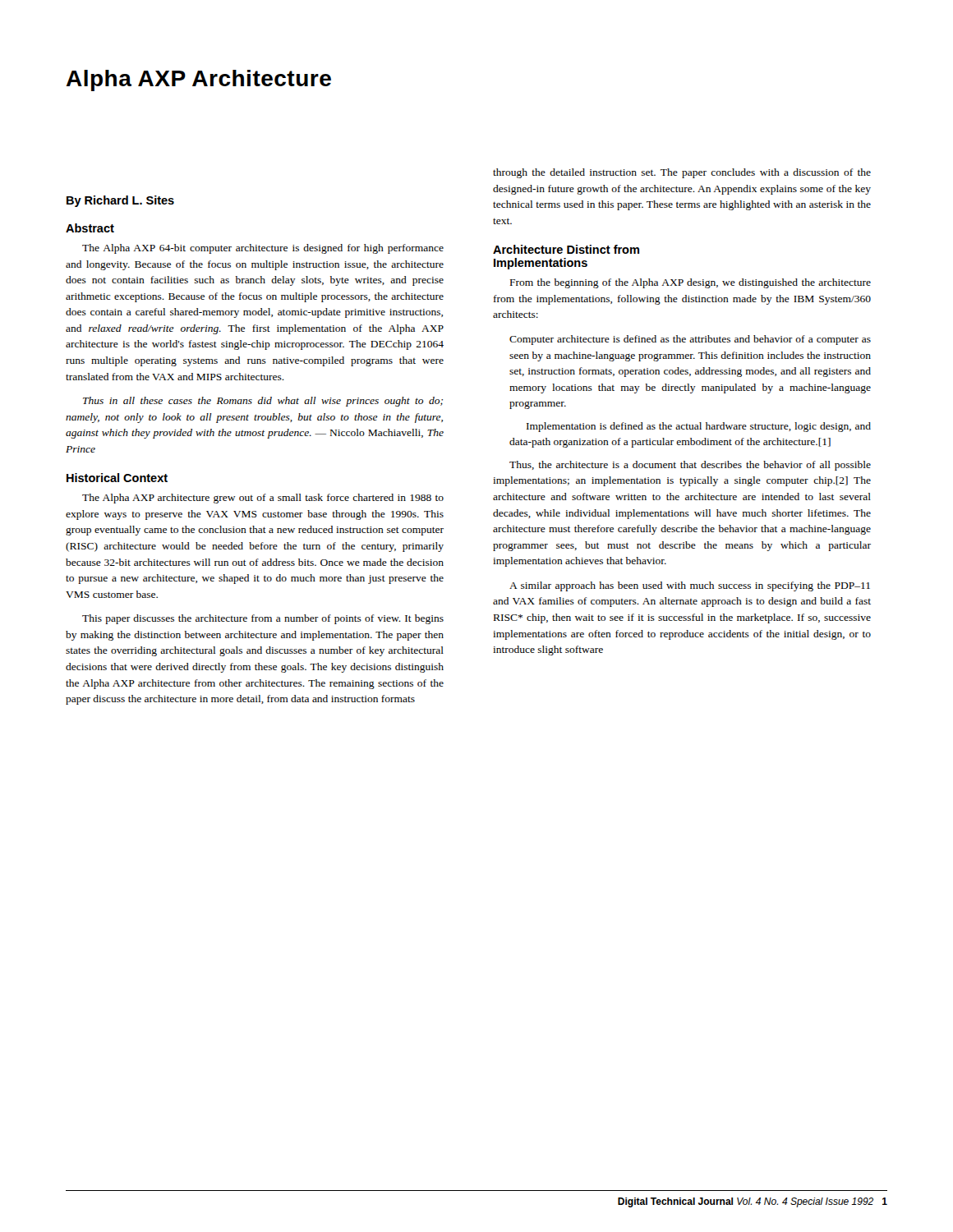This screenshot has height=1232, width=953.
Task: Click on the passage starting "Implementation is defined"
Action: tap(690, 434)
